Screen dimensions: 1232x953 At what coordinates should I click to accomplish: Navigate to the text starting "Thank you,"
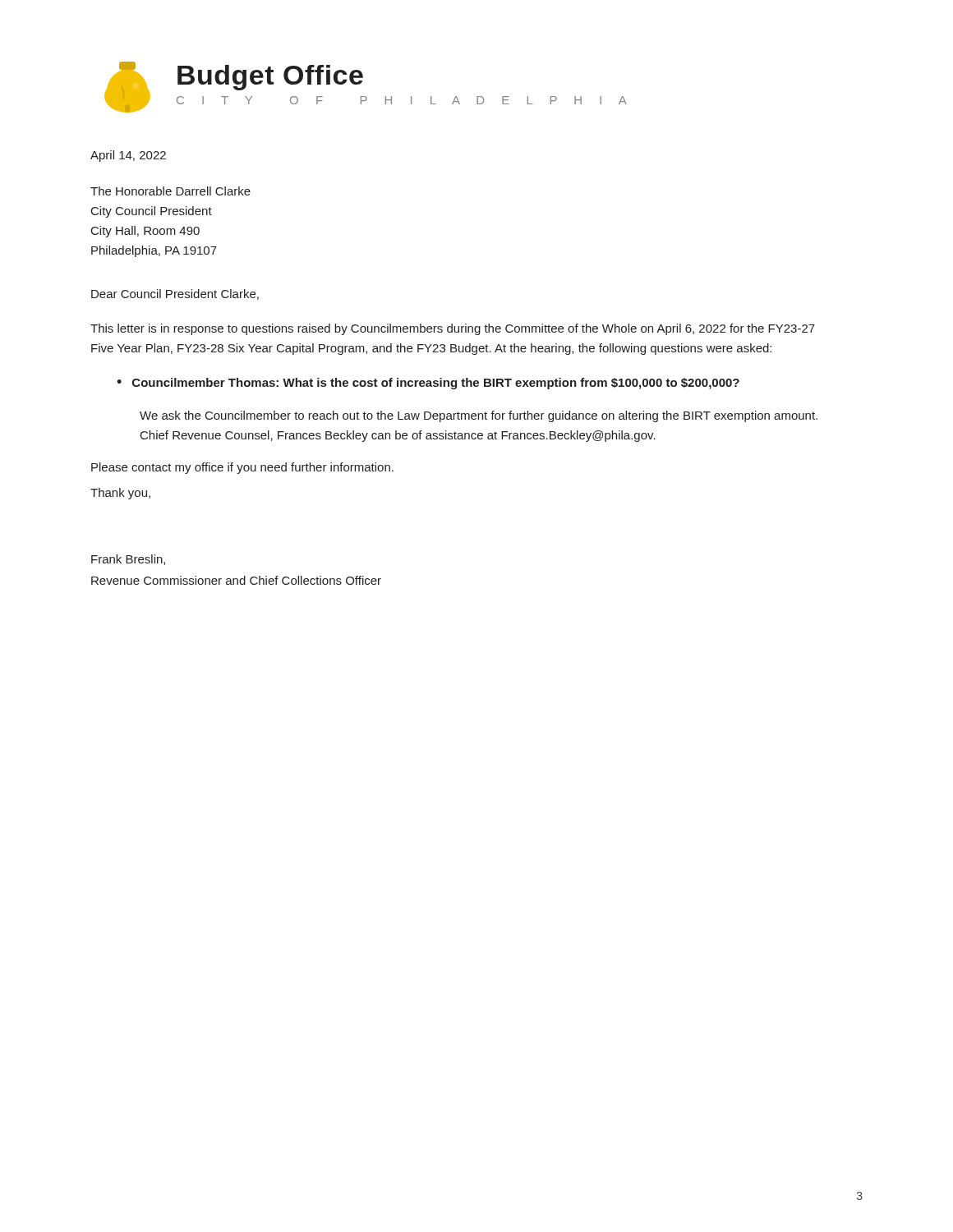pyautogui.click(x=121, y=492)
